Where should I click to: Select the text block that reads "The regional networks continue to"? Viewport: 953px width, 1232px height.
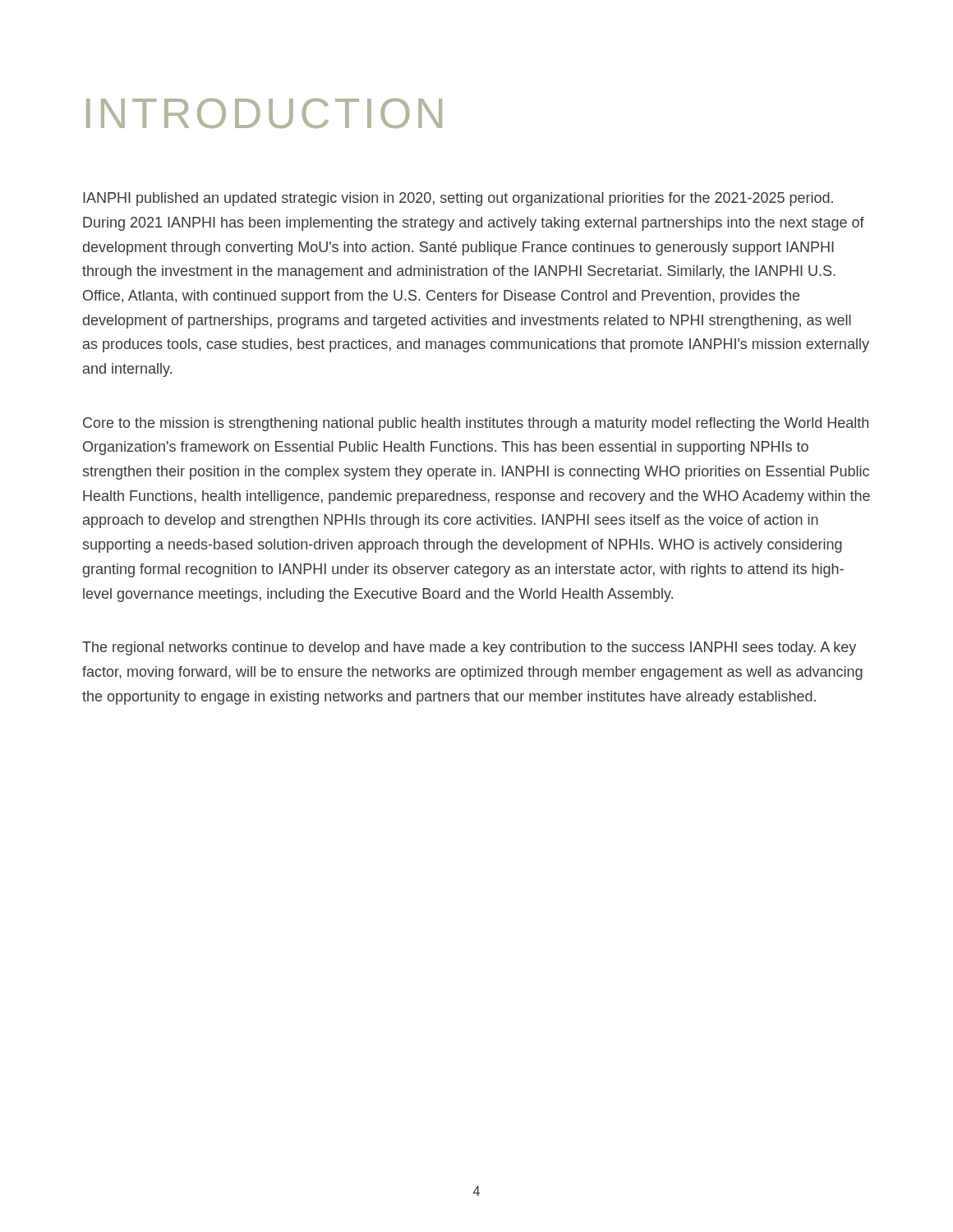coord(473,672)
